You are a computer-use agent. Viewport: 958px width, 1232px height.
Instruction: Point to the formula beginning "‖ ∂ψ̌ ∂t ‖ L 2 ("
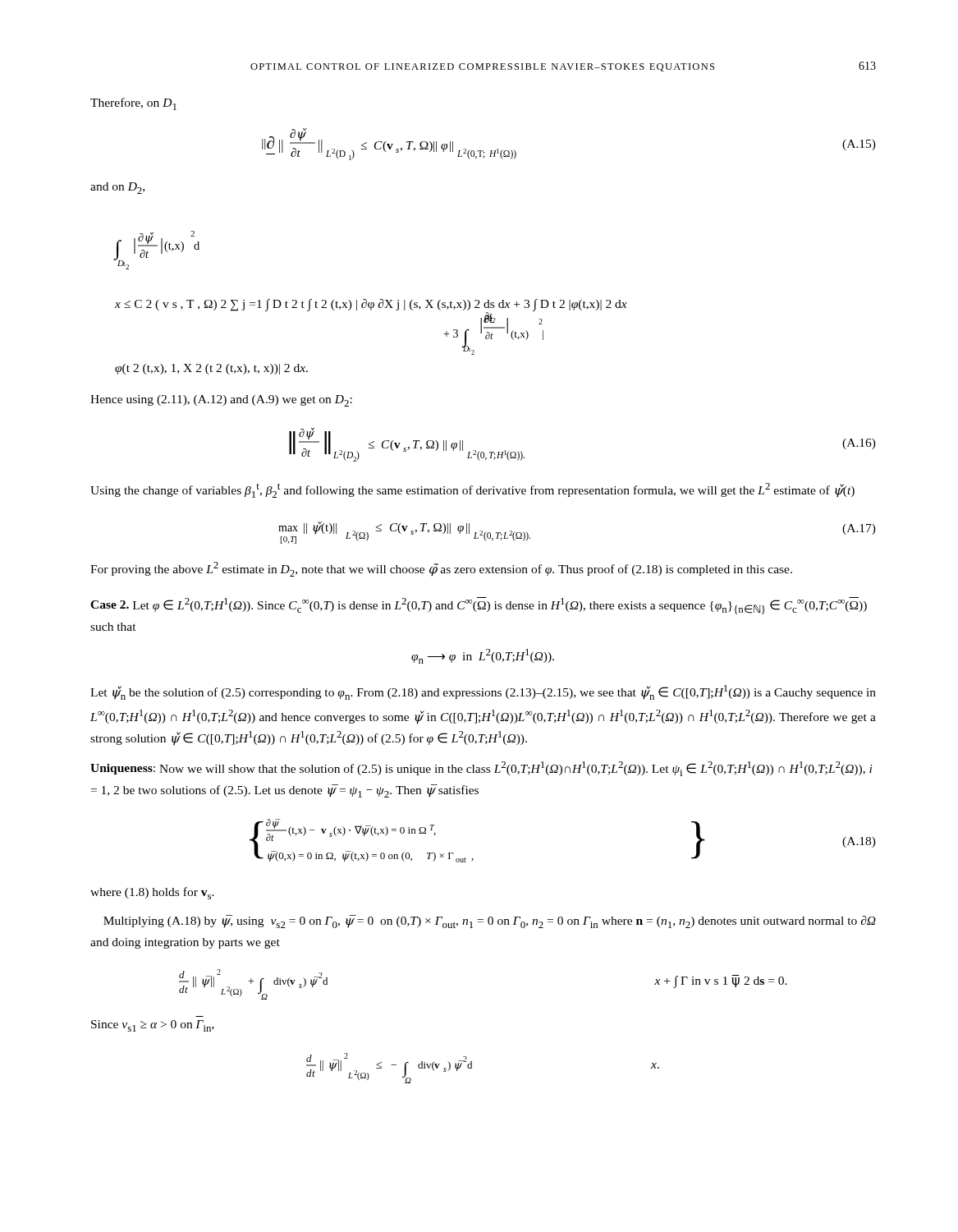pos(330,444)
